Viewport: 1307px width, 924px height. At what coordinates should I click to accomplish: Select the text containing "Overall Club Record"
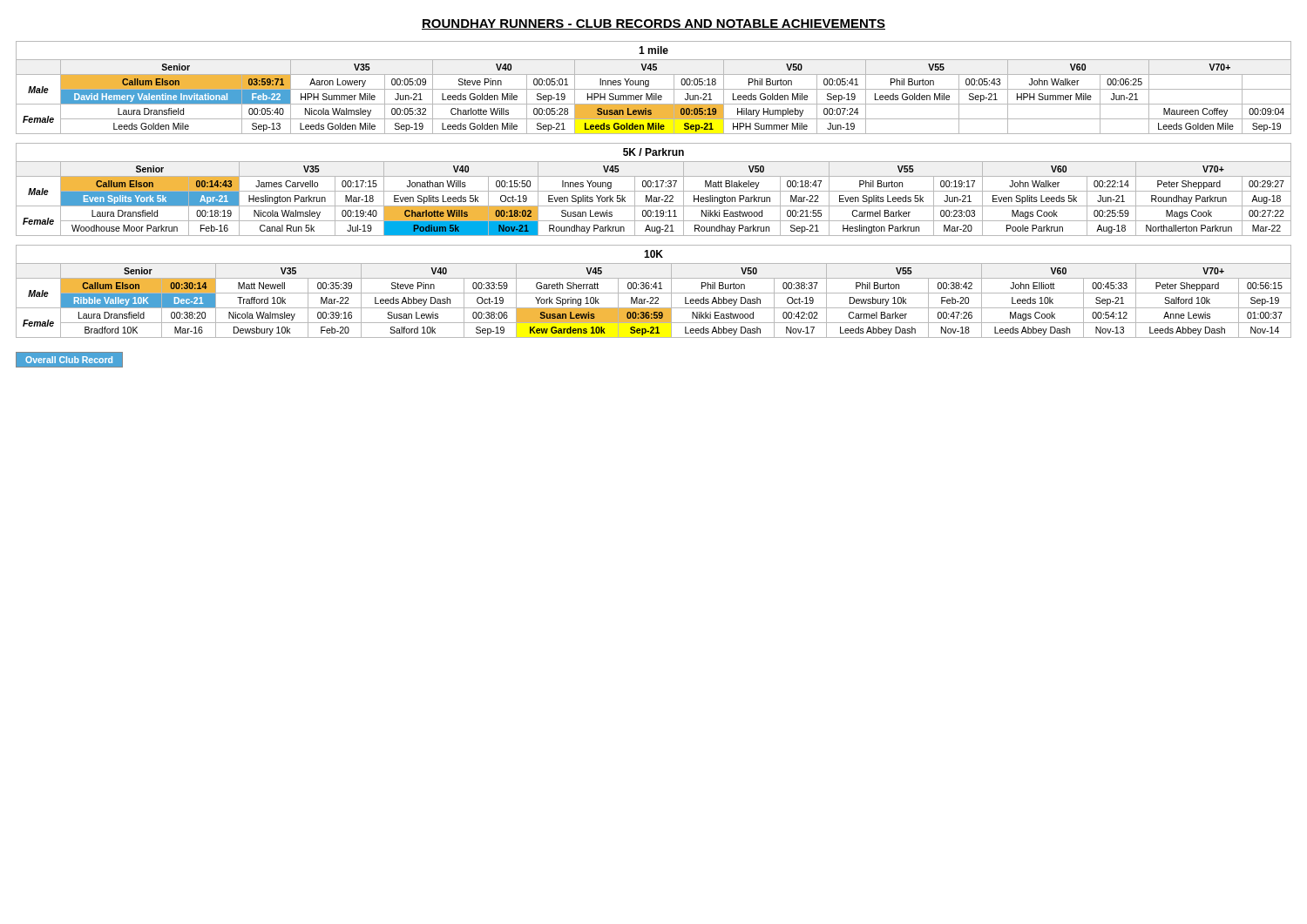click(x=69, y=360)
